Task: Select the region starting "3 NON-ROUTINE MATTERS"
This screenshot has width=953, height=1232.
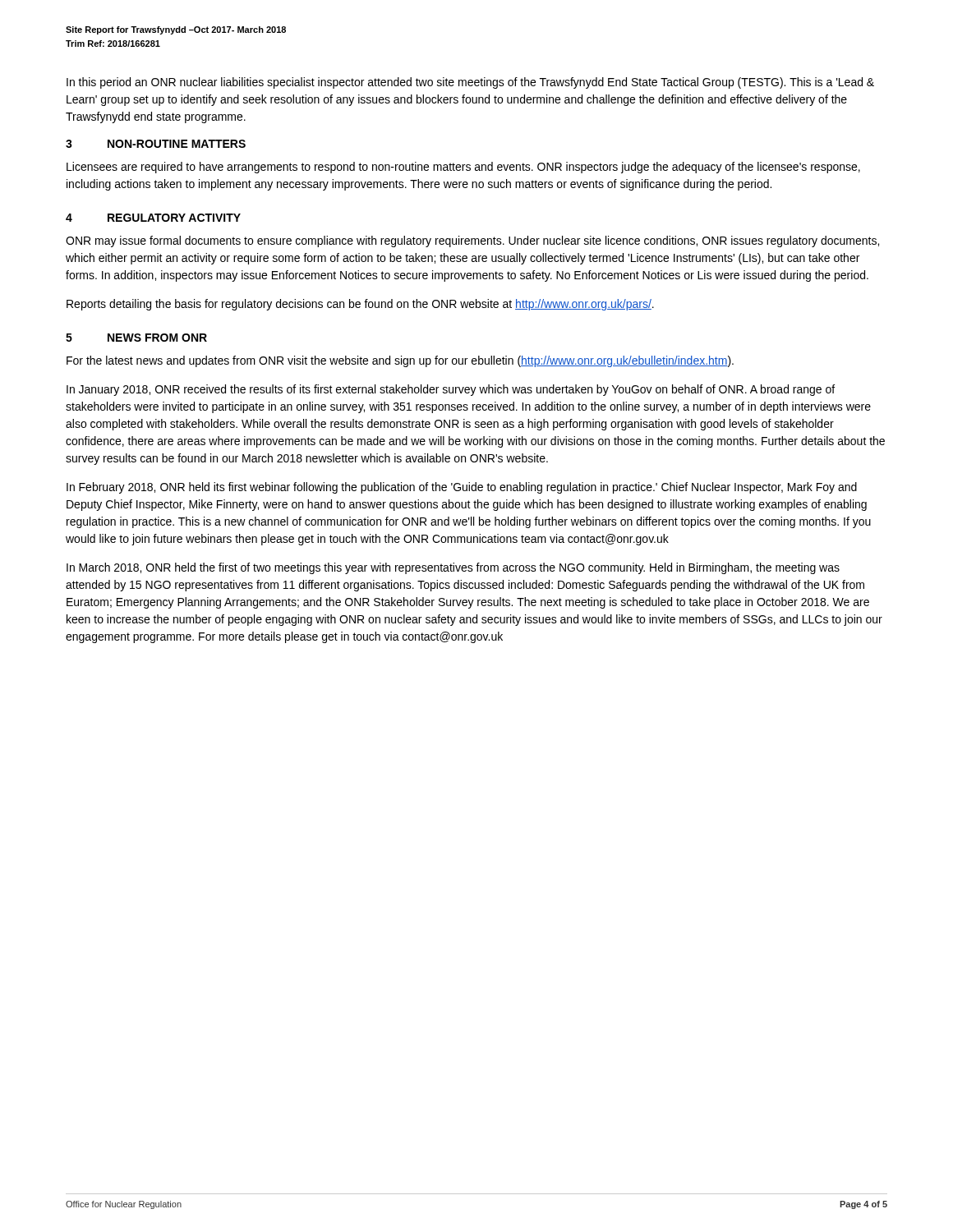Action: (156, 144)
